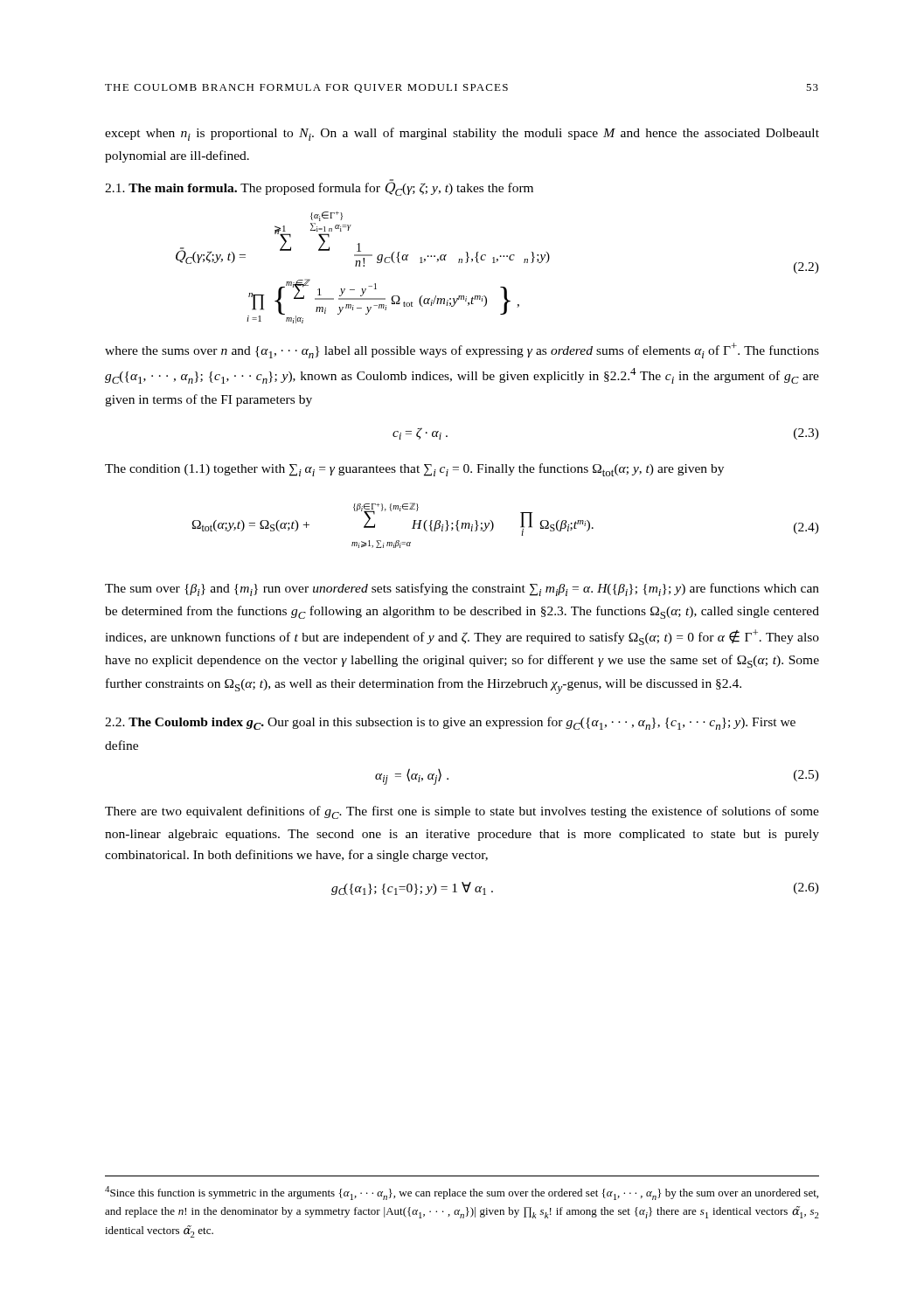
Task: Click on the text block starting "Ωtot(α;y,t) = ΩS(α;t) + ∑"
Action: point(505,527)
